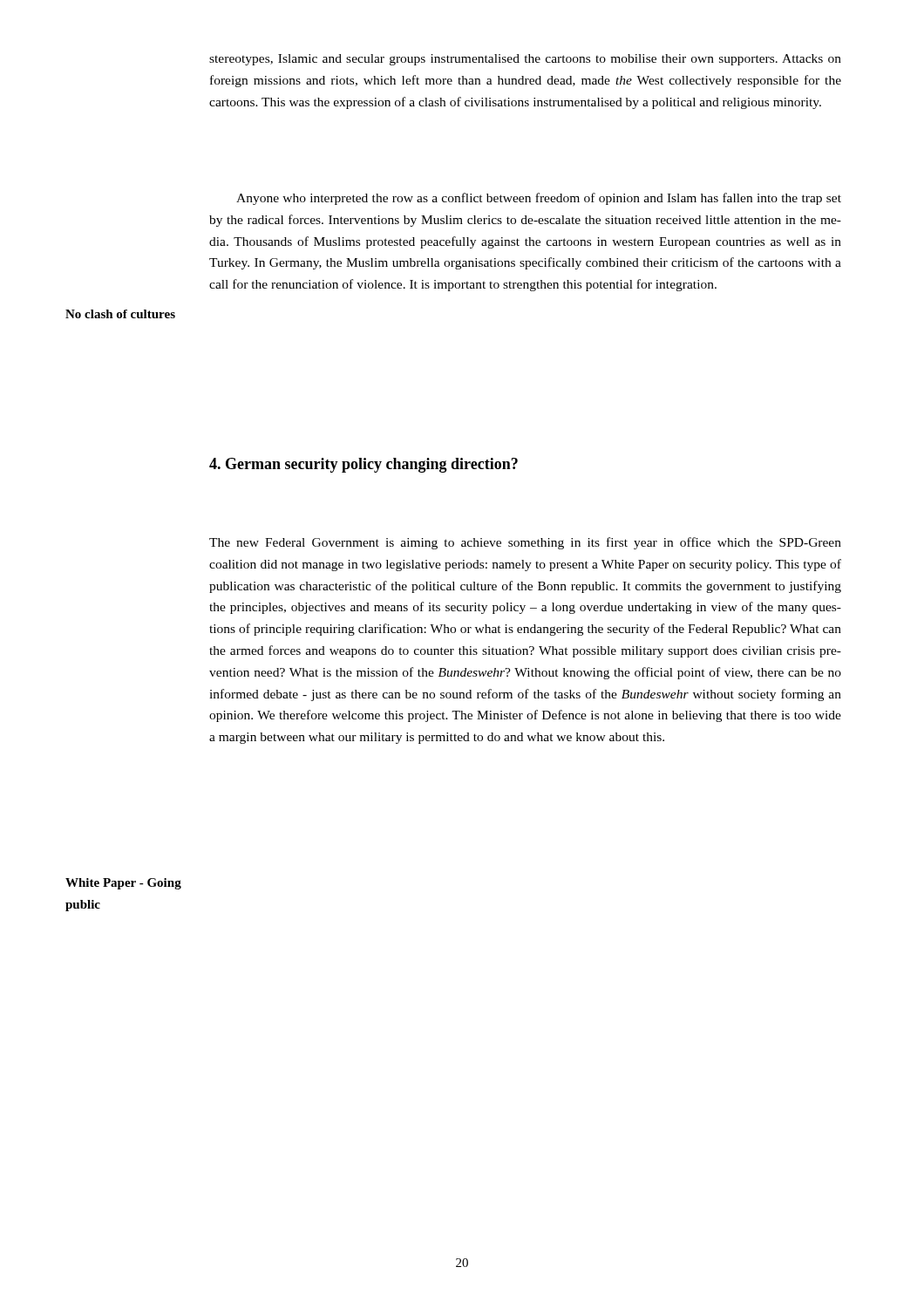Screen dimensions: 1308x924
Task: Locate the section header that reads "4. German security policy changing"
Action: point(525,464)
